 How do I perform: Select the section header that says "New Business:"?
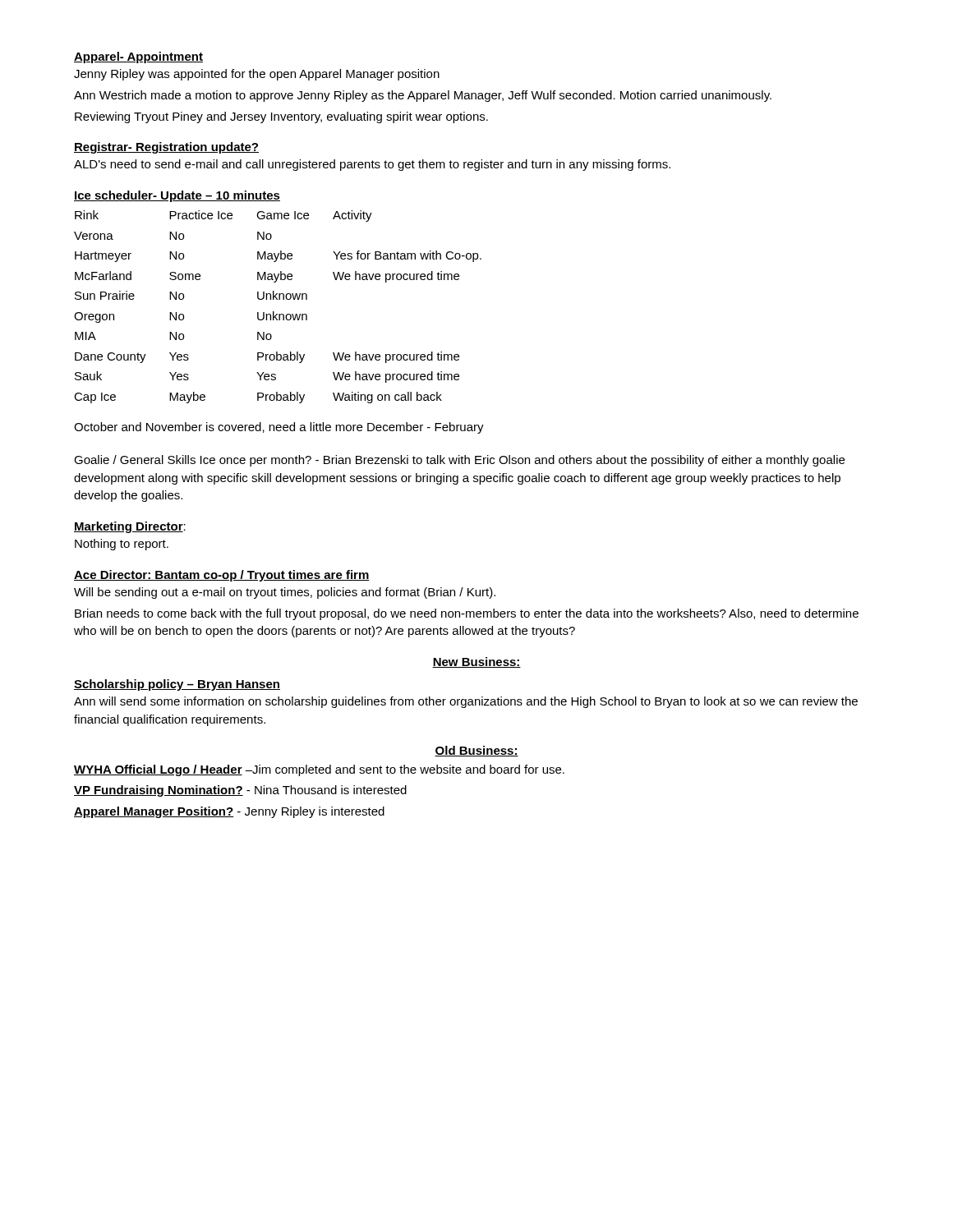pos(476,662)
